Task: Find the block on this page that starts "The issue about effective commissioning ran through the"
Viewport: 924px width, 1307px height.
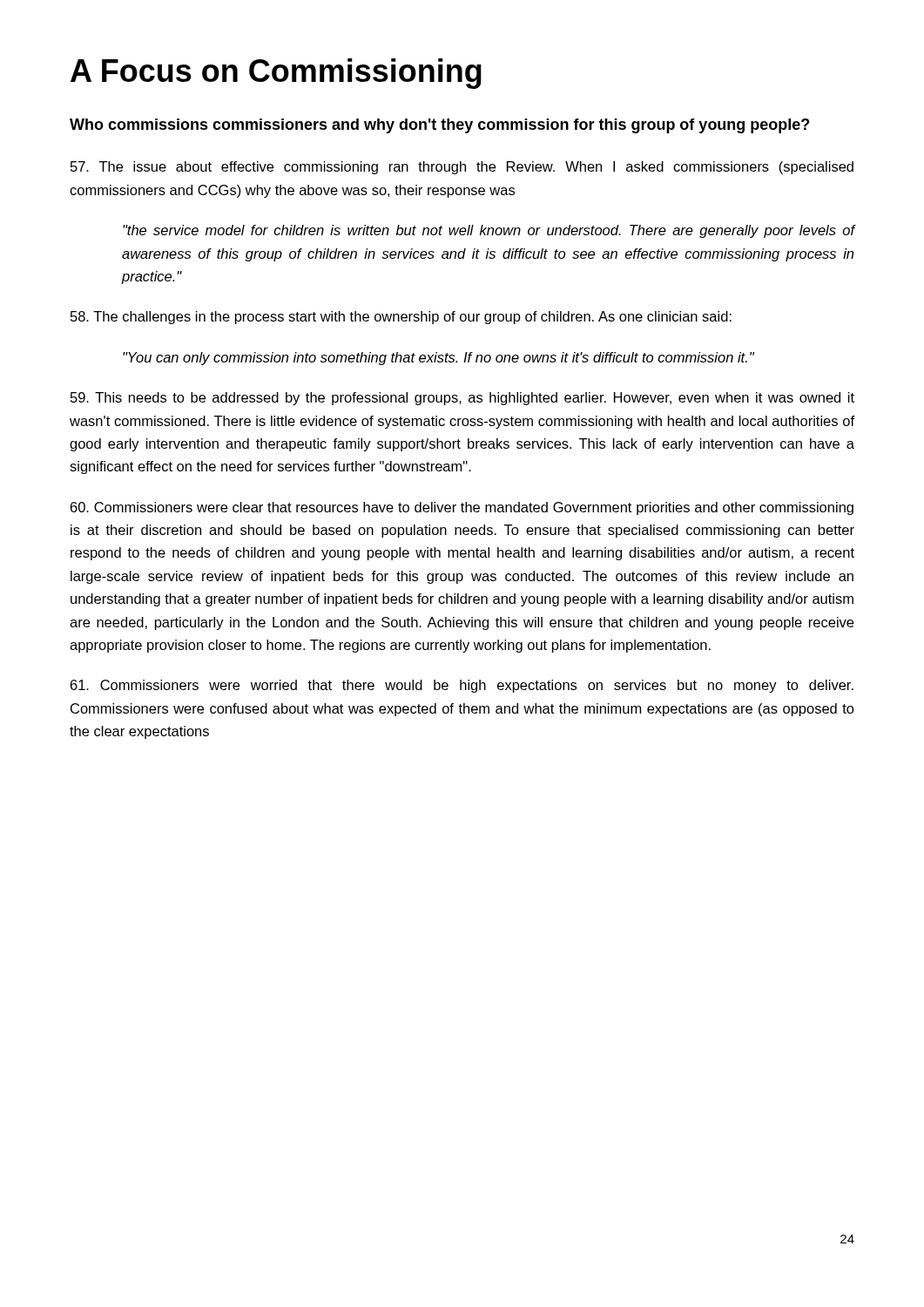Action: click(x=462, y=178)
